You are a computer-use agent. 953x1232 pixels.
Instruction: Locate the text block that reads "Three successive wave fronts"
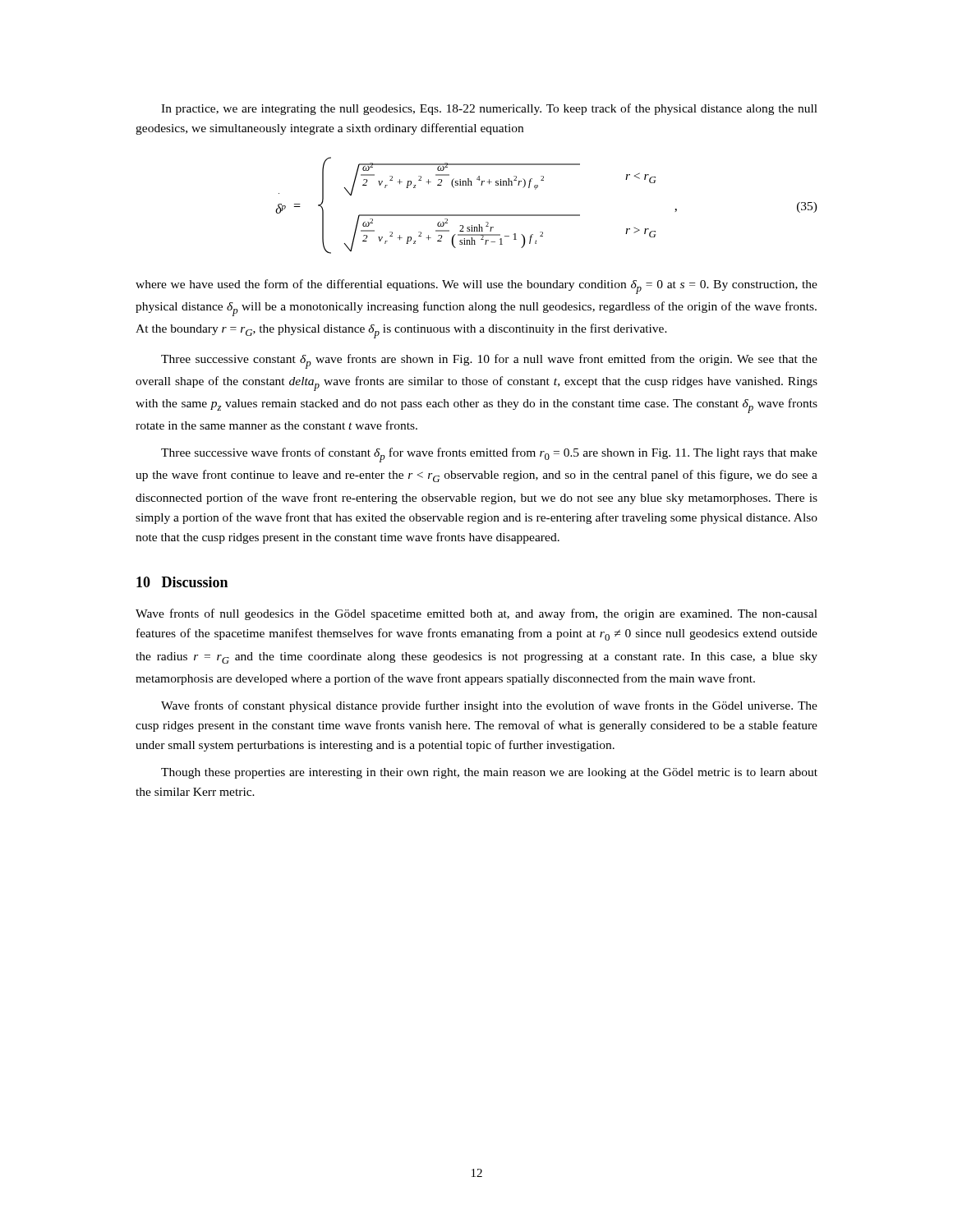click(476, 495)
